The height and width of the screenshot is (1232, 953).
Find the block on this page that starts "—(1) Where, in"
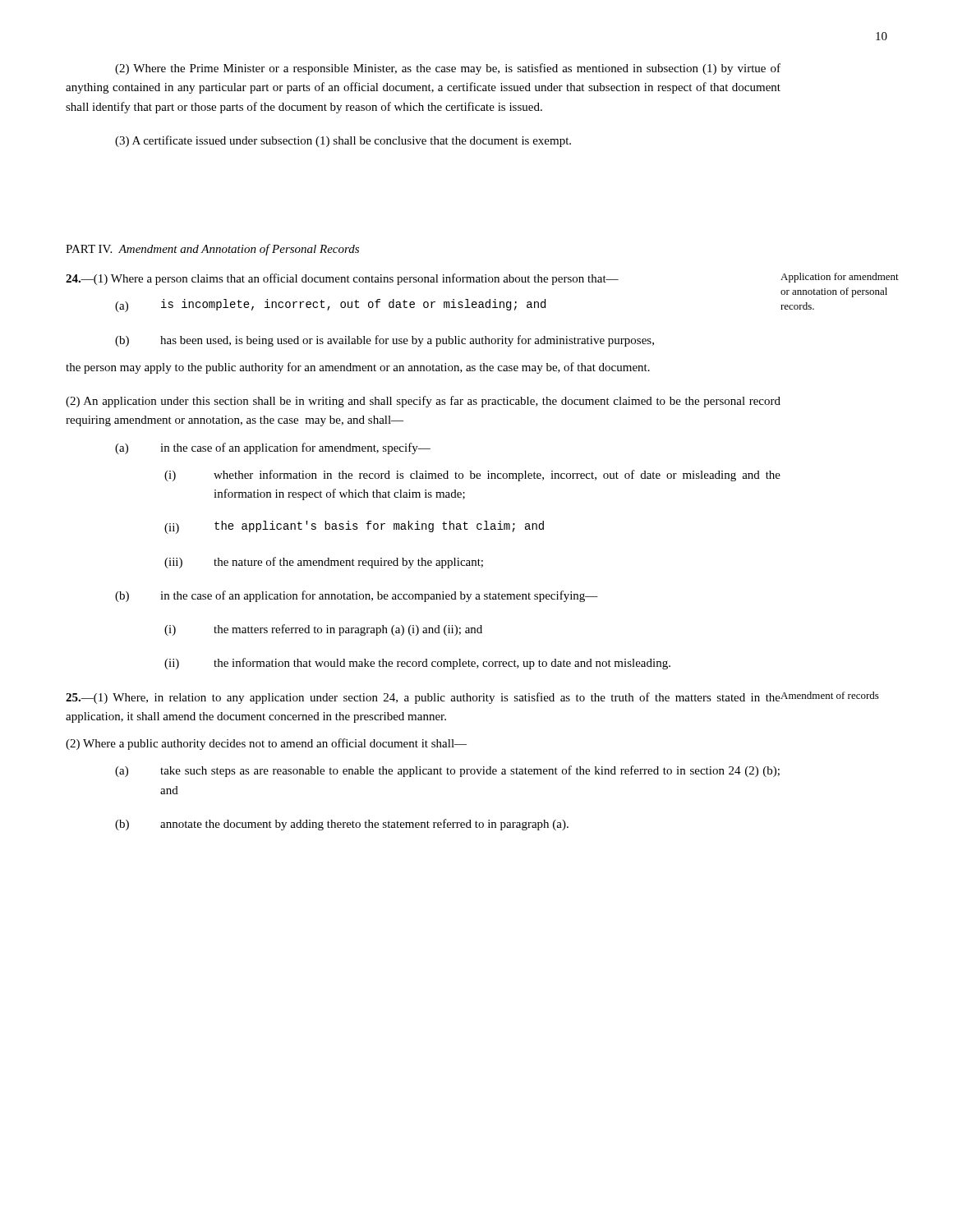click(423, 706)
